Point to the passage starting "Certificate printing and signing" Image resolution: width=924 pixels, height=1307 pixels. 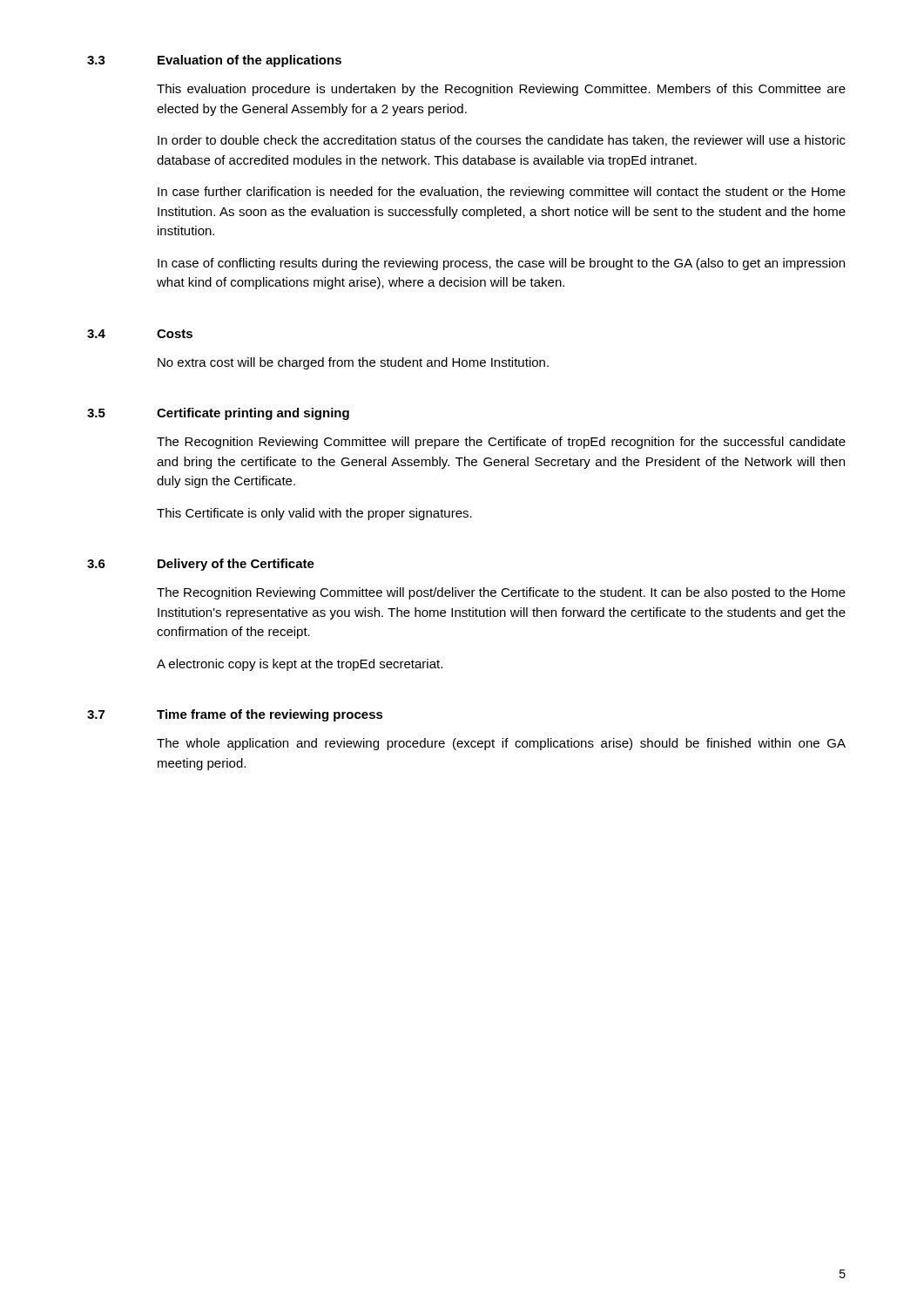(x=253, y=413)
